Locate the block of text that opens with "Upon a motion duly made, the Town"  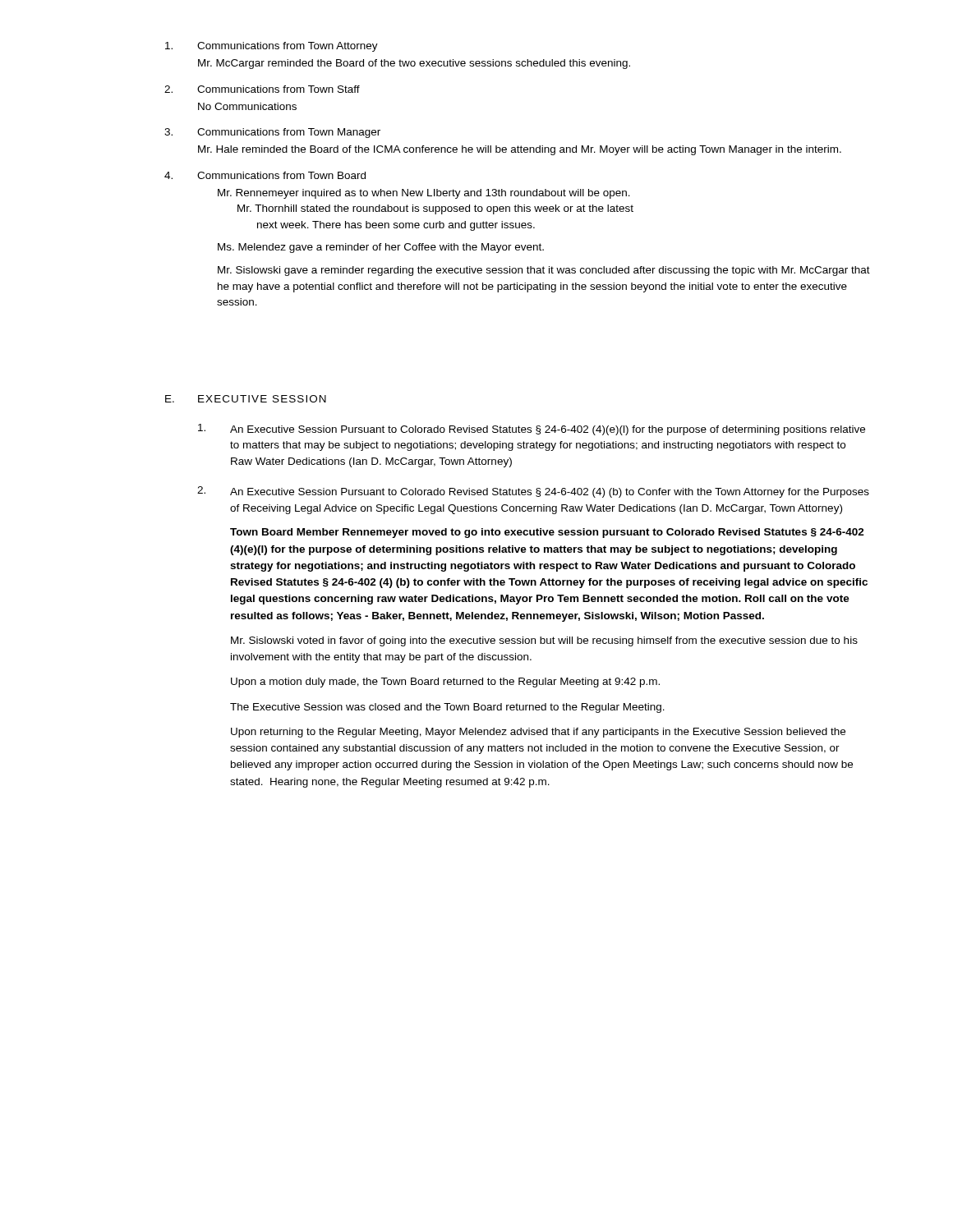tap(445, 682)
